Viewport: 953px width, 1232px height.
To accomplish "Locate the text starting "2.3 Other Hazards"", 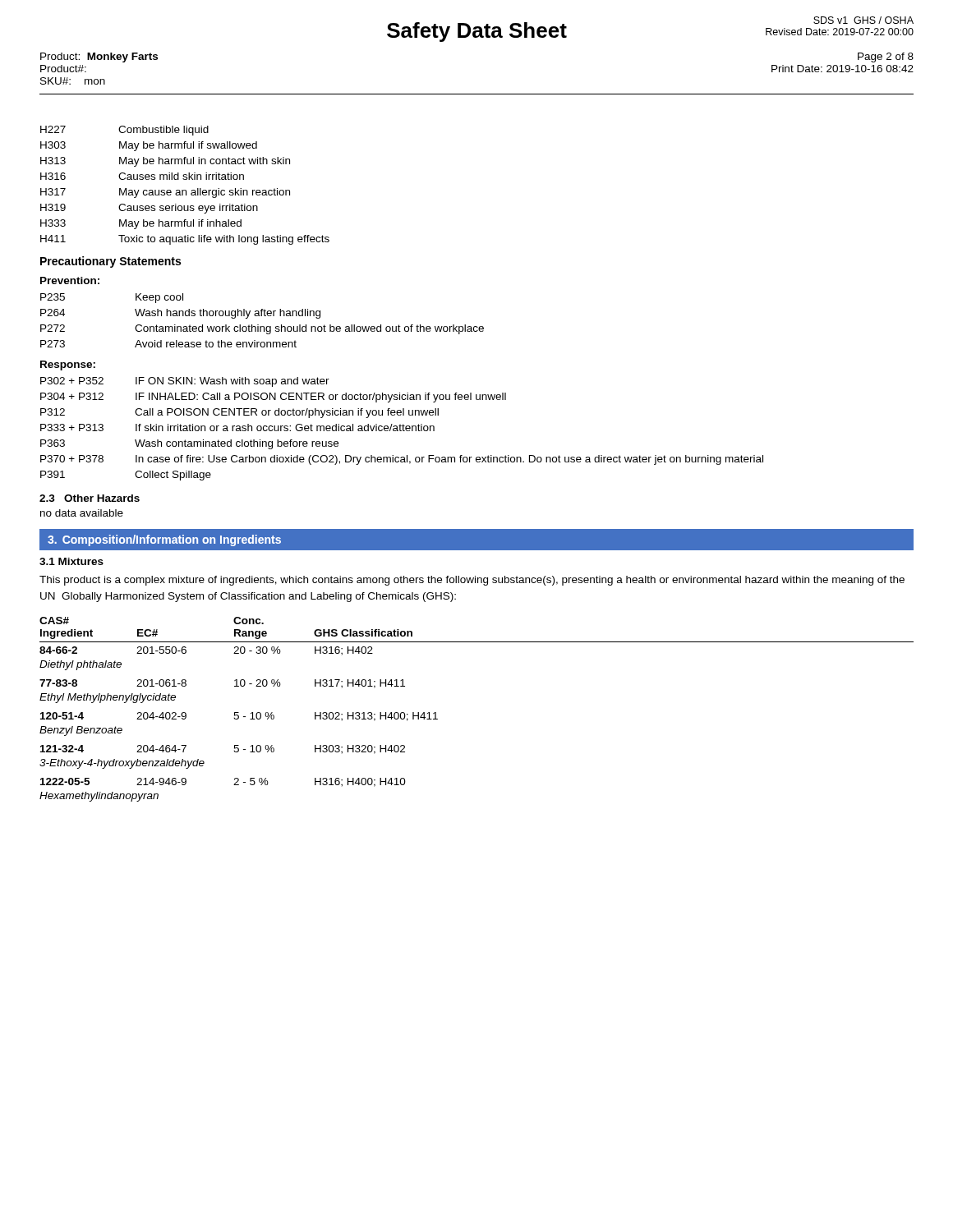I will pyautogui.click(x=90, y=498).
